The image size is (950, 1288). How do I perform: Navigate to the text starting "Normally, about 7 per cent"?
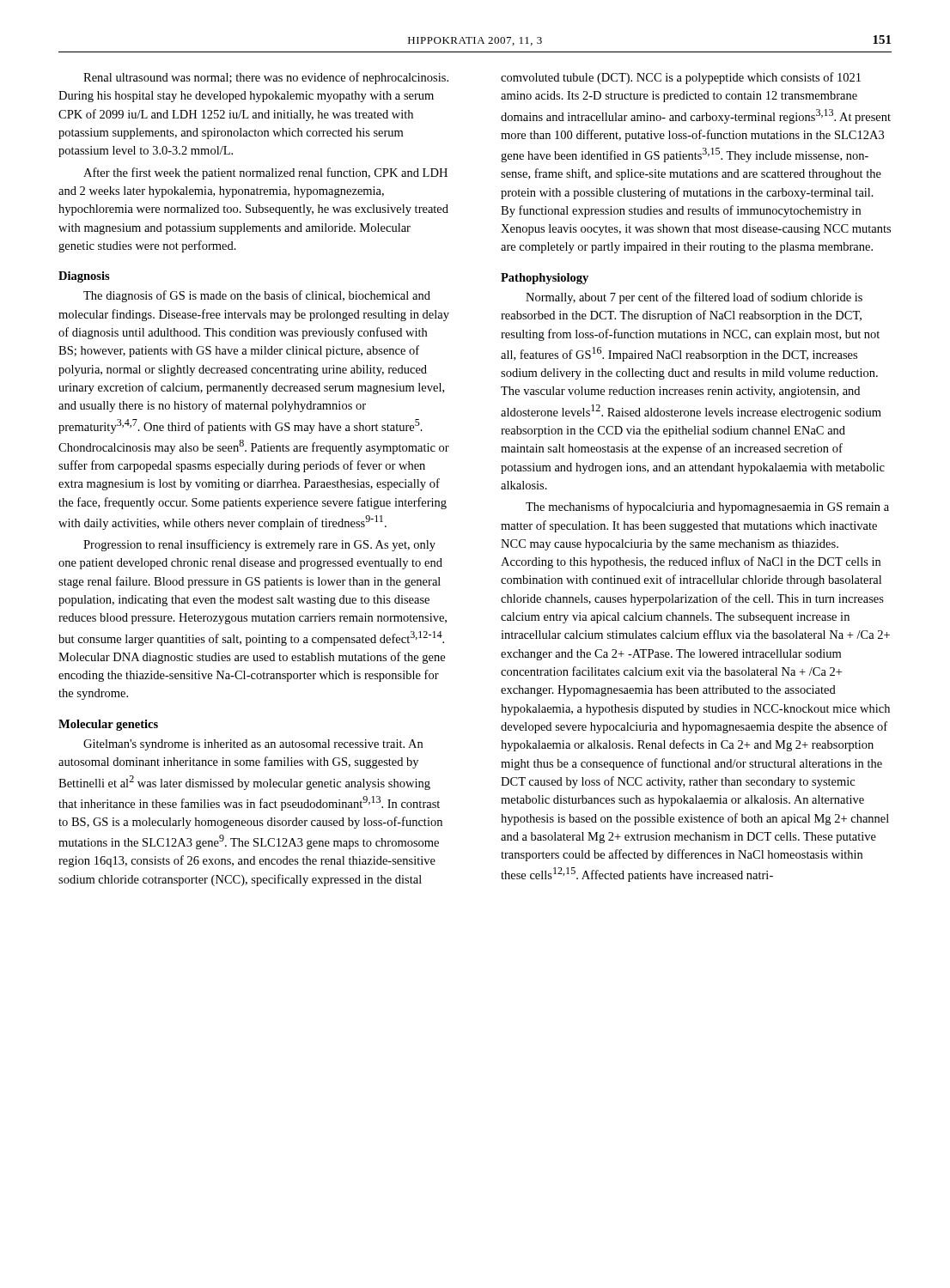(696, 392)
